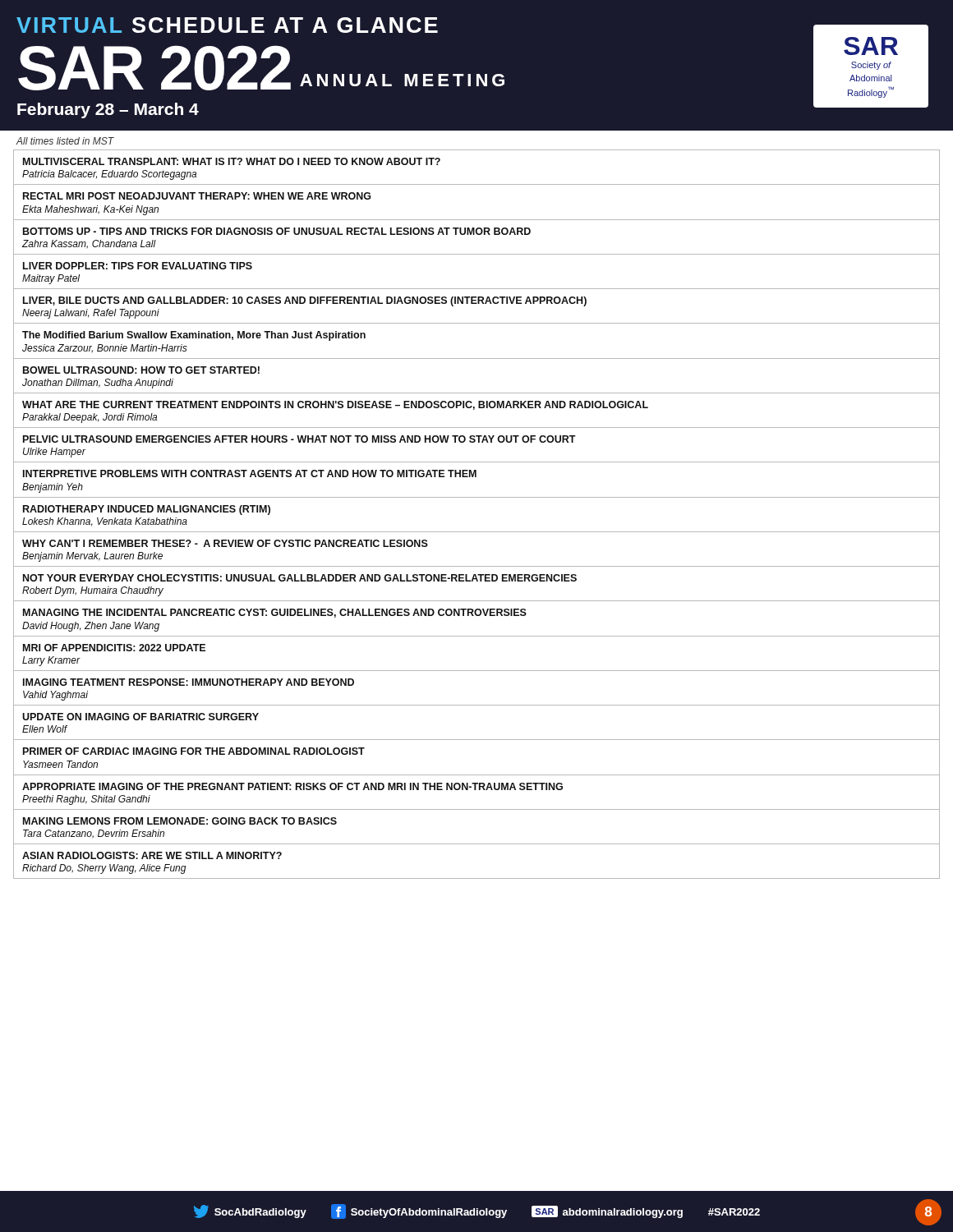Click on the list item that says "BOWEL ULTRASOUND: HOW TO"
The height and width of the screenshot is (1232, 953).
(141, 370)
